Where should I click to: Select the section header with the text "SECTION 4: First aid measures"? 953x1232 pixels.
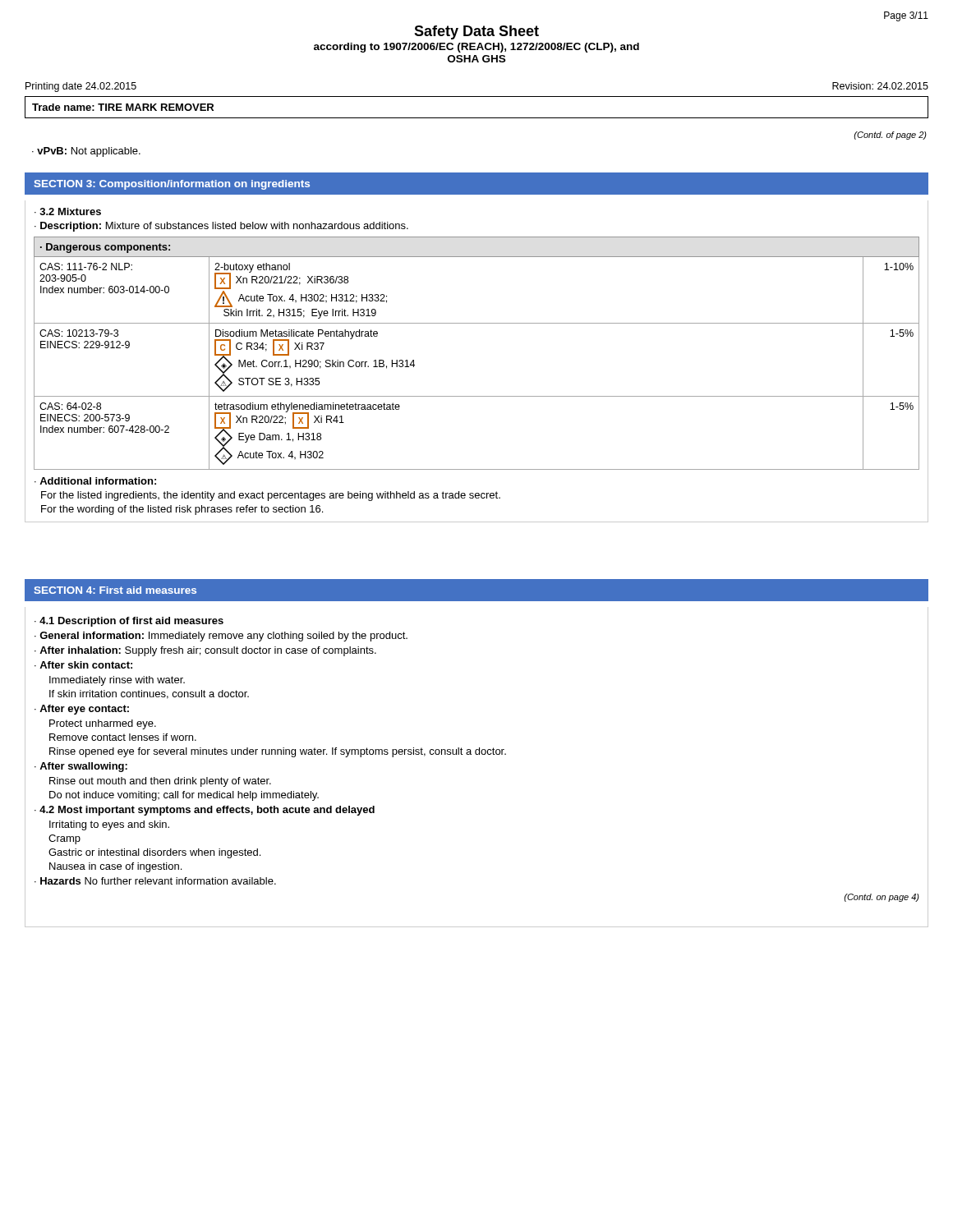click(x=476, y=590)
